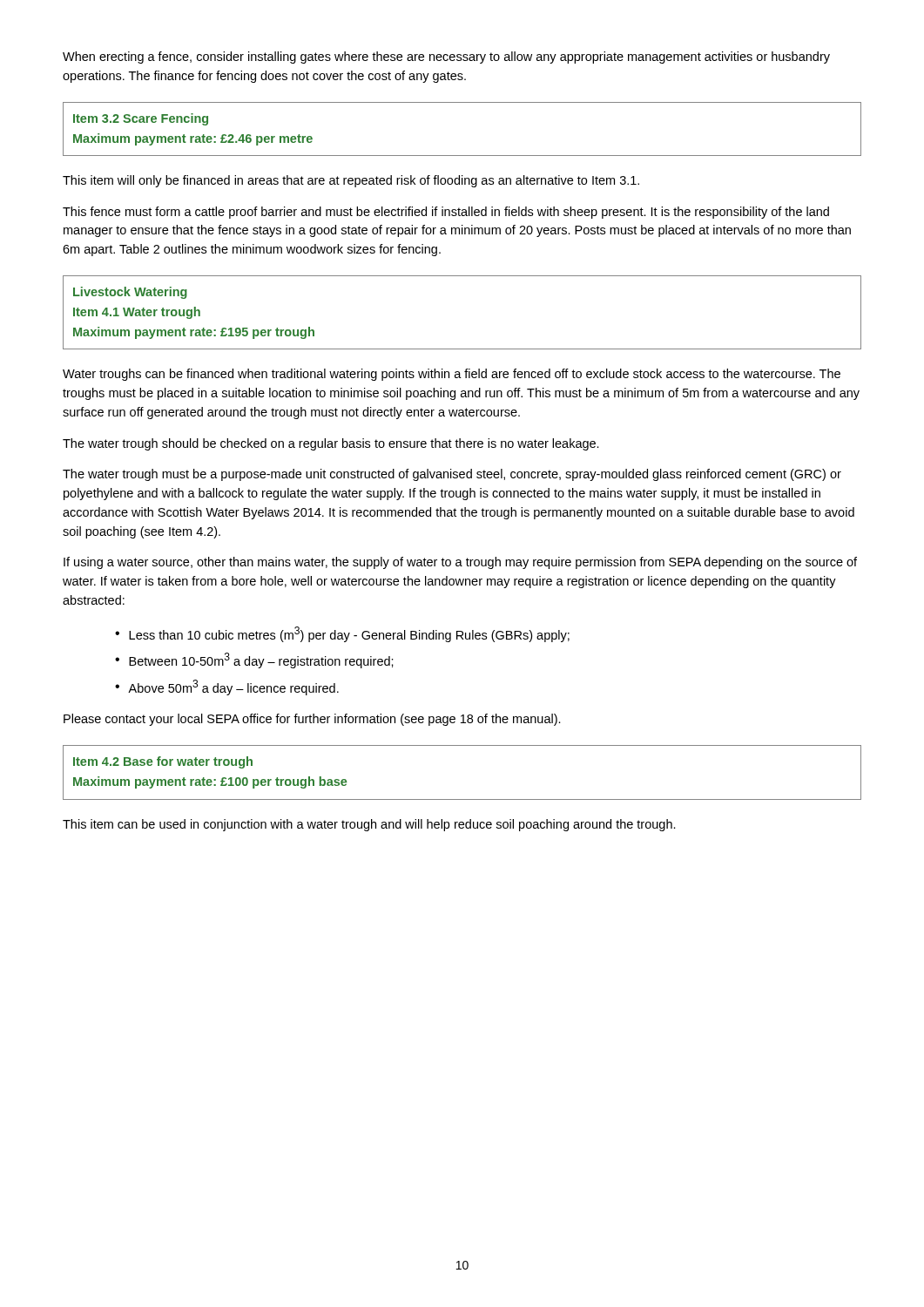924x1307 pixels.
Task: Click on the table containing "Item 3.2 Scare Fencing Maximum"
Action: pyautogui.click(x=462, y=129)
